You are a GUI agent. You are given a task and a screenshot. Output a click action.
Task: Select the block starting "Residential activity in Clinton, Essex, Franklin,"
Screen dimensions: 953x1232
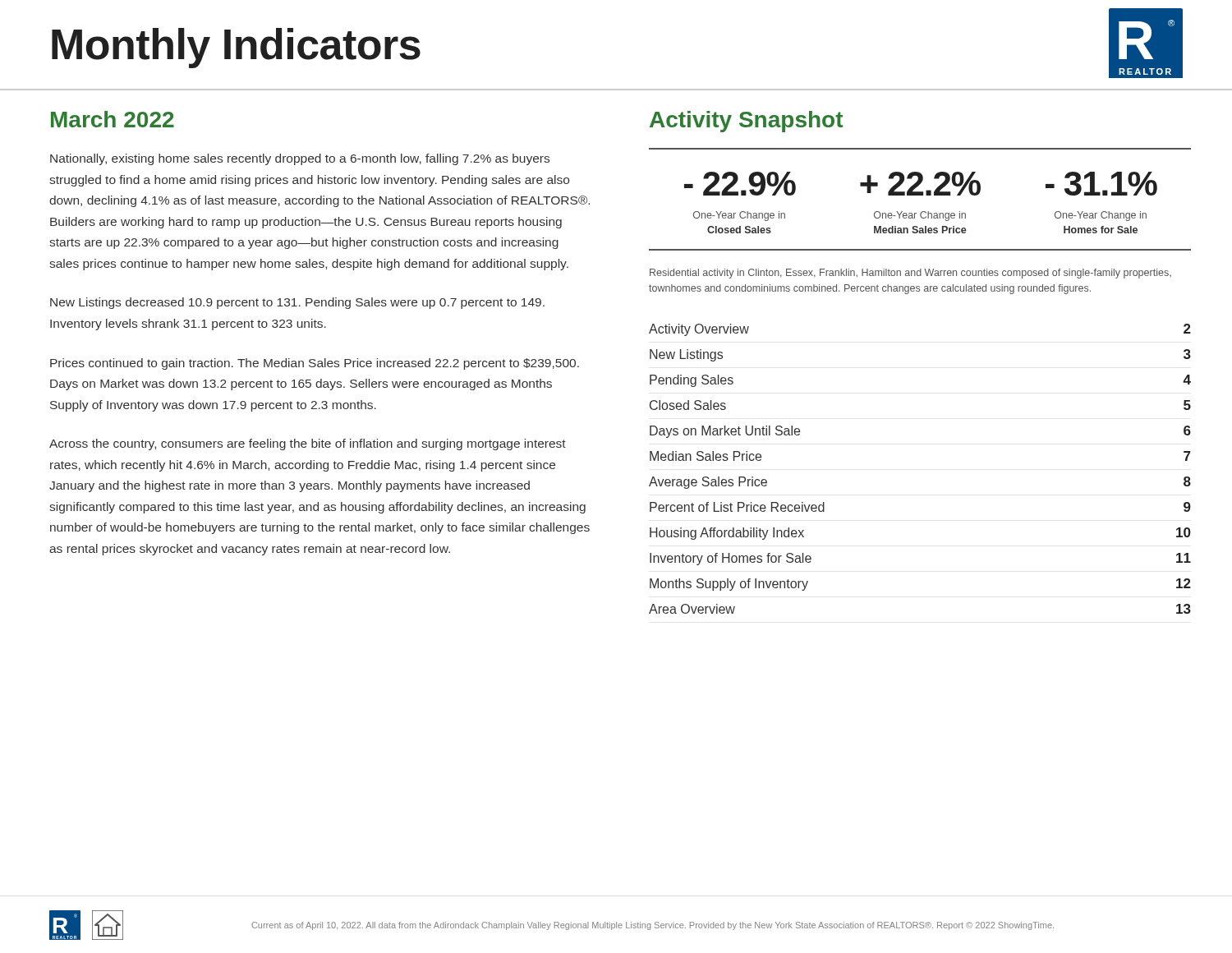click(x=910, y=281)
